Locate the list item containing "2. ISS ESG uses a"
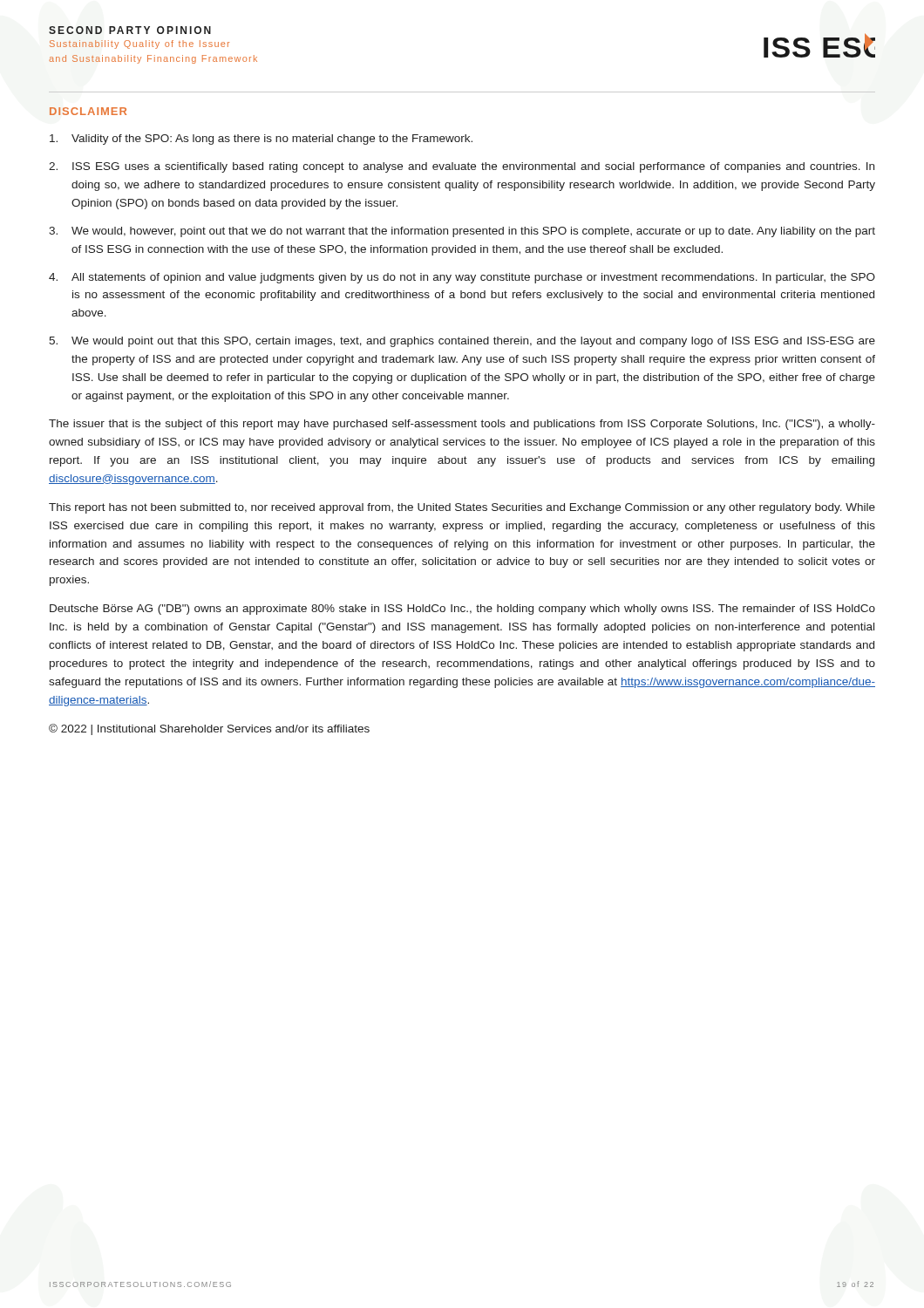This screenshot has height=1308, width=924. coord(462,185)
